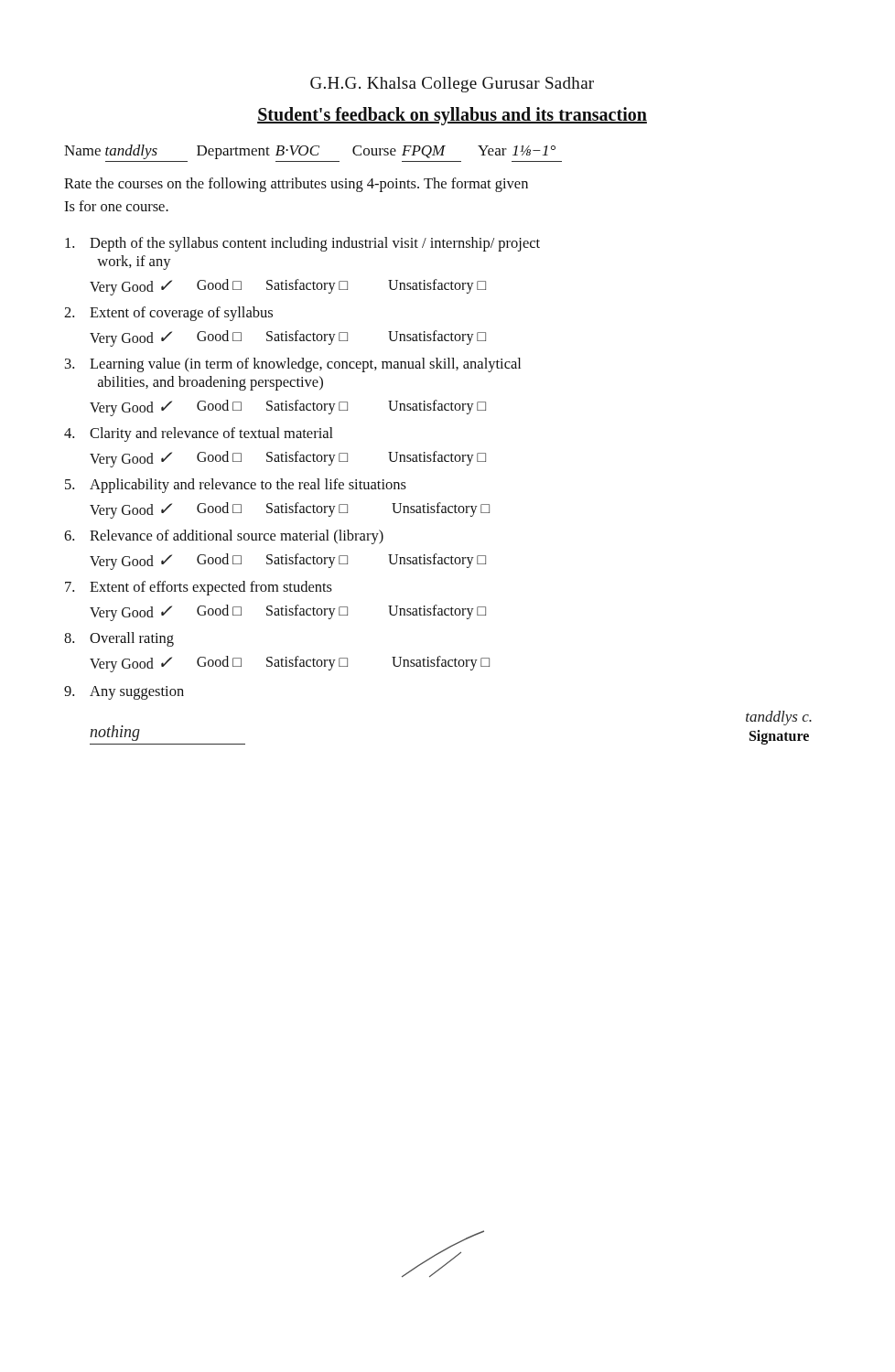The image size is (895, 1372).
Task: Find the text that reads "Is for one course."
Action: [x=116, y=206]
